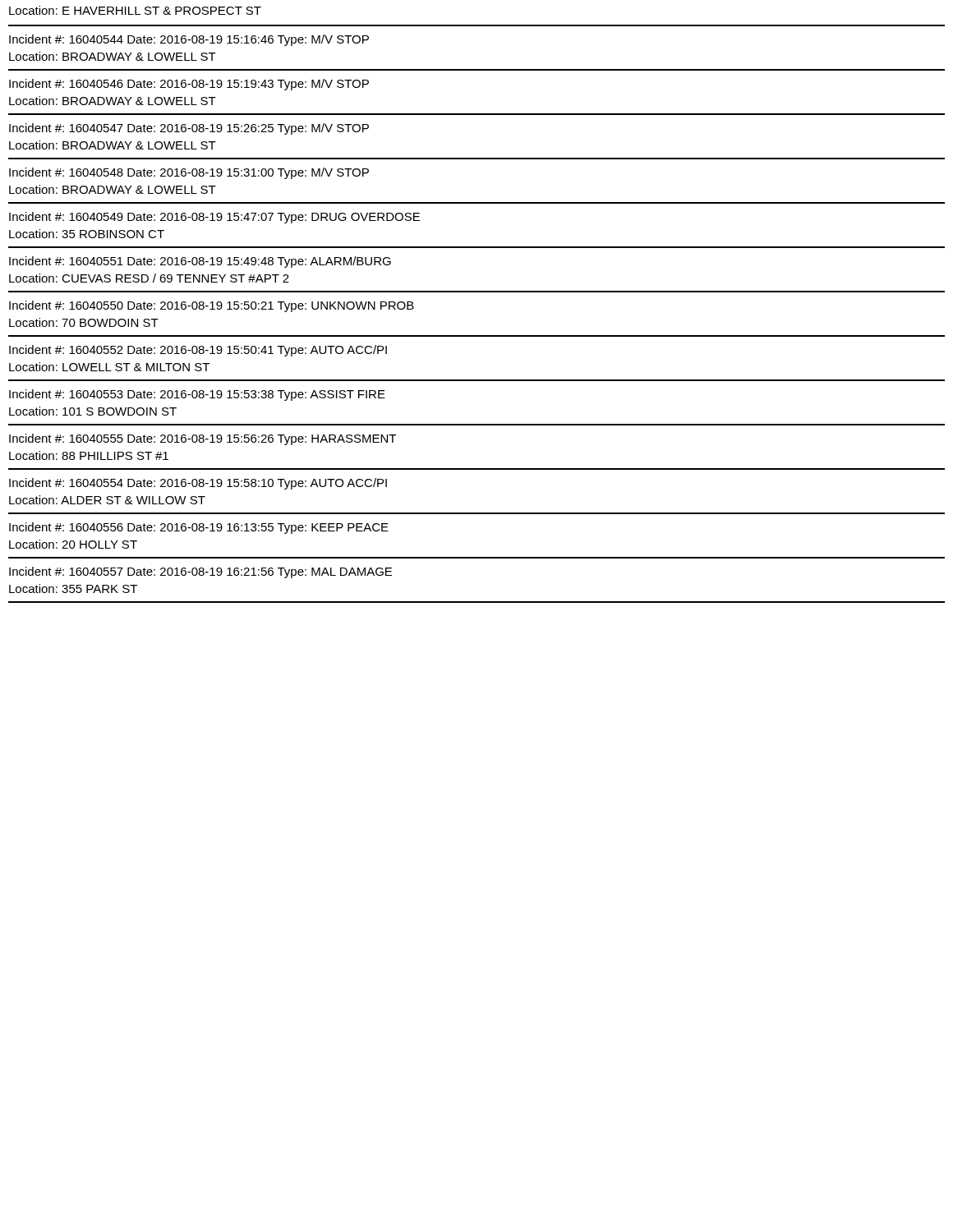Find the block on this page that starts "Incident #: 16040554"
The height and width of the screenshot is (1232, 953).
coord(198,484)
